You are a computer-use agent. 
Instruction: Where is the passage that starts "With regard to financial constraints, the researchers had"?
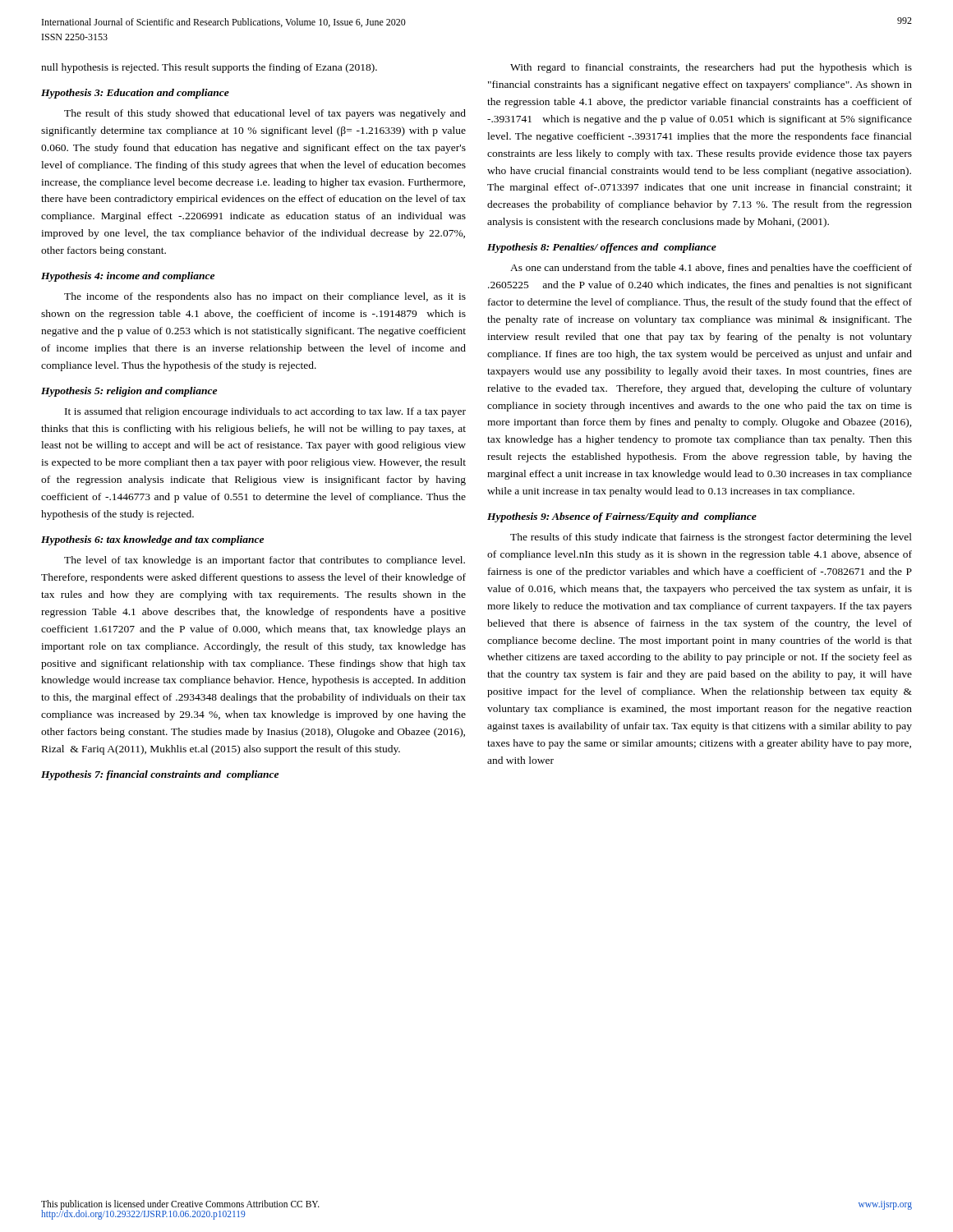pyautogui.click(x=700, y=145)
